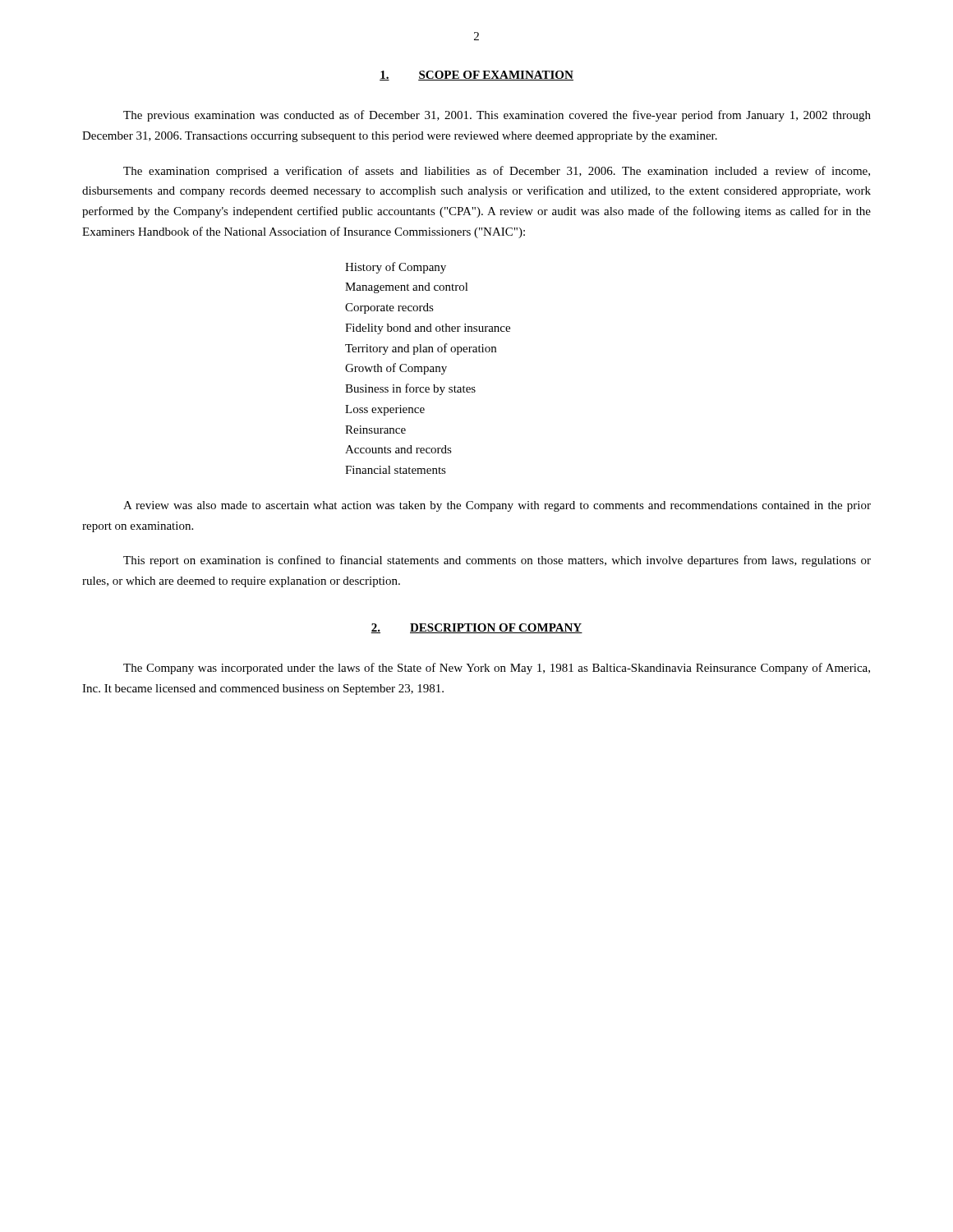Navigate to the text block starting "Fidelity bond and"

[428, 328]
